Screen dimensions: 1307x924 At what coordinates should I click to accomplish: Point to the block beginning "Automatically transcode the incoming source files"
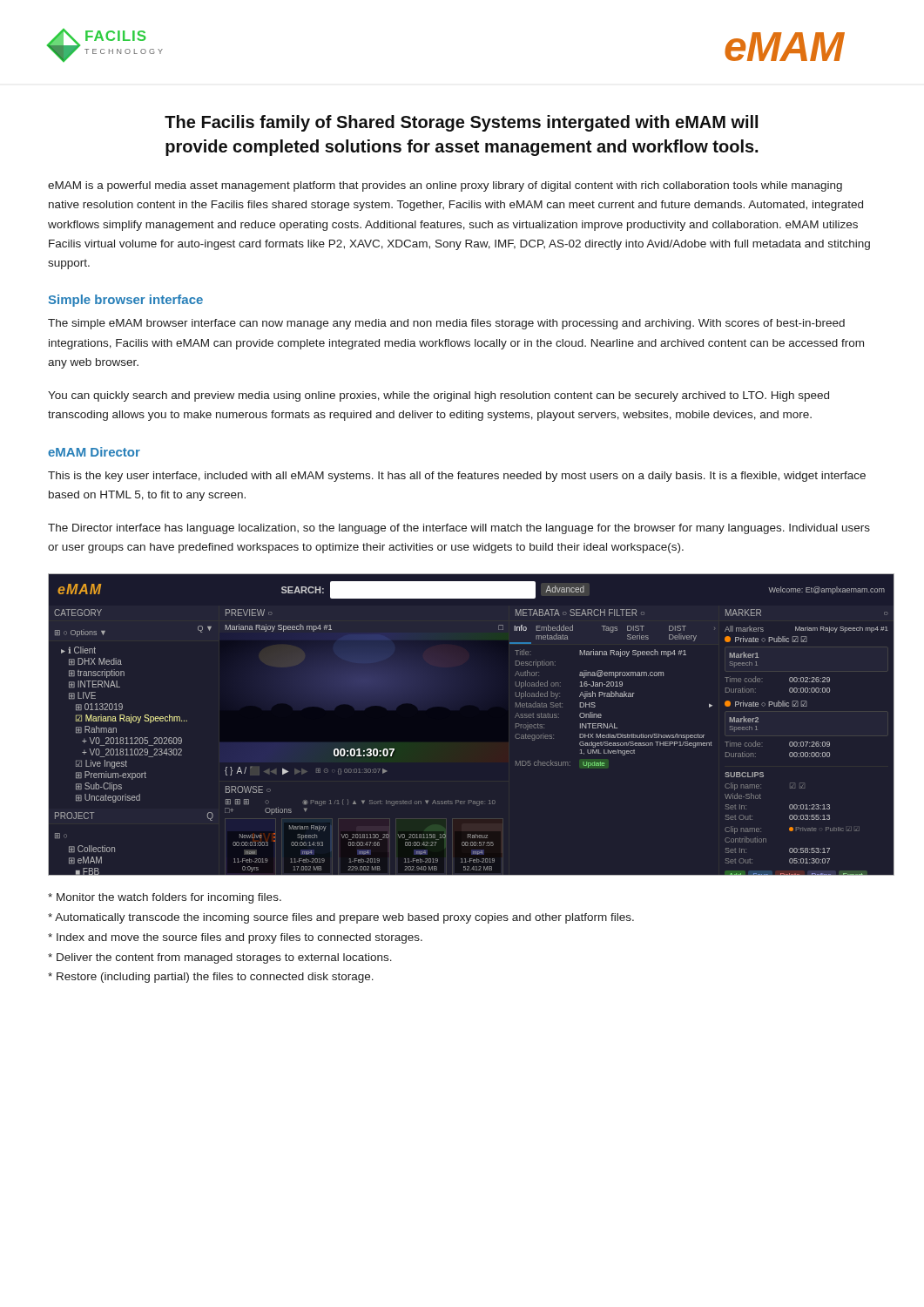point(345,917)
